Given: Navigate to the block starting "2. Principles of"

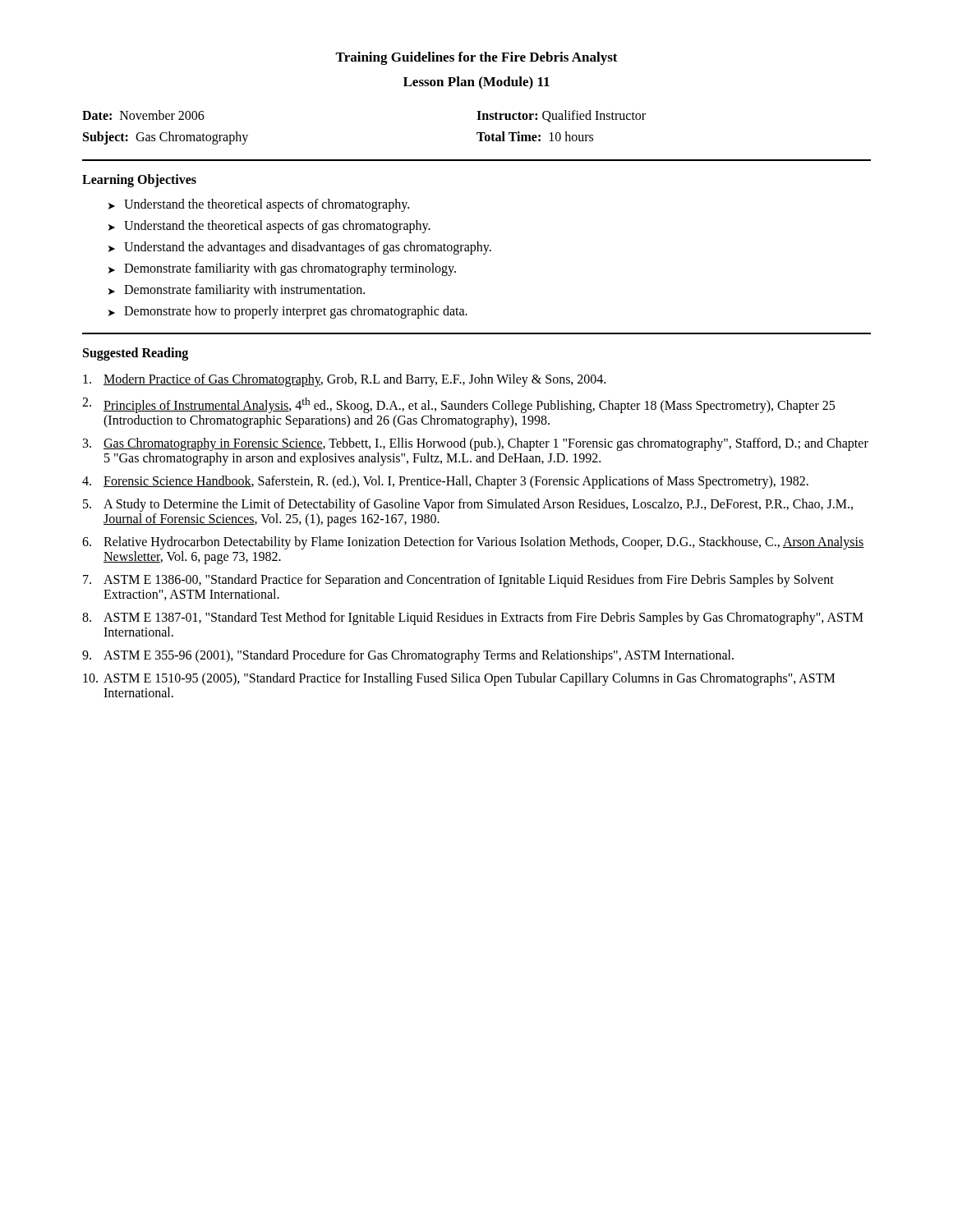Looking at the screenshot, I should (476, 412).
